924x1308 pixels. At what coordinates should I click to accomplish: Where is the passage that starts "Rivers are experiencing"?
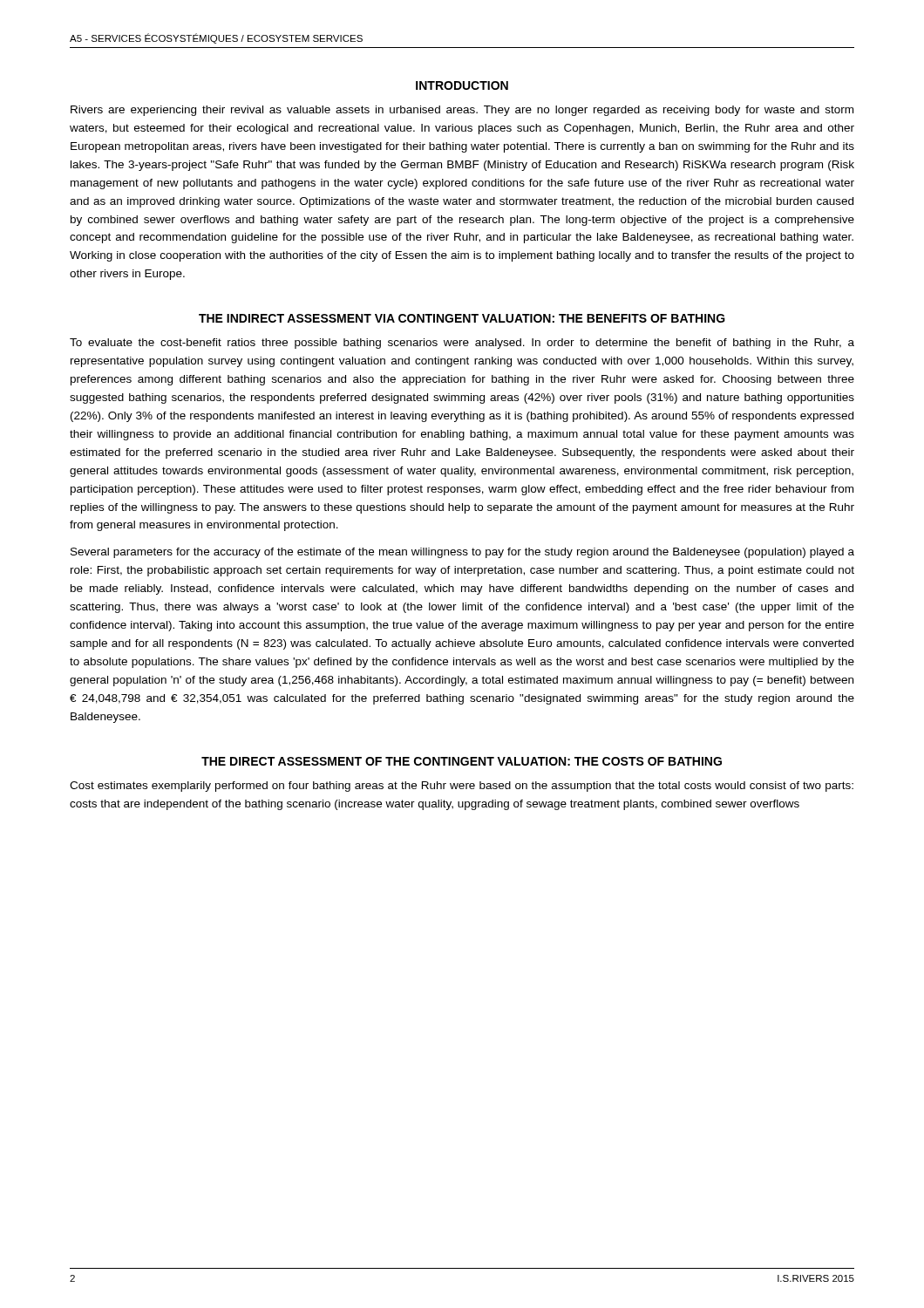tap(462, 192)
